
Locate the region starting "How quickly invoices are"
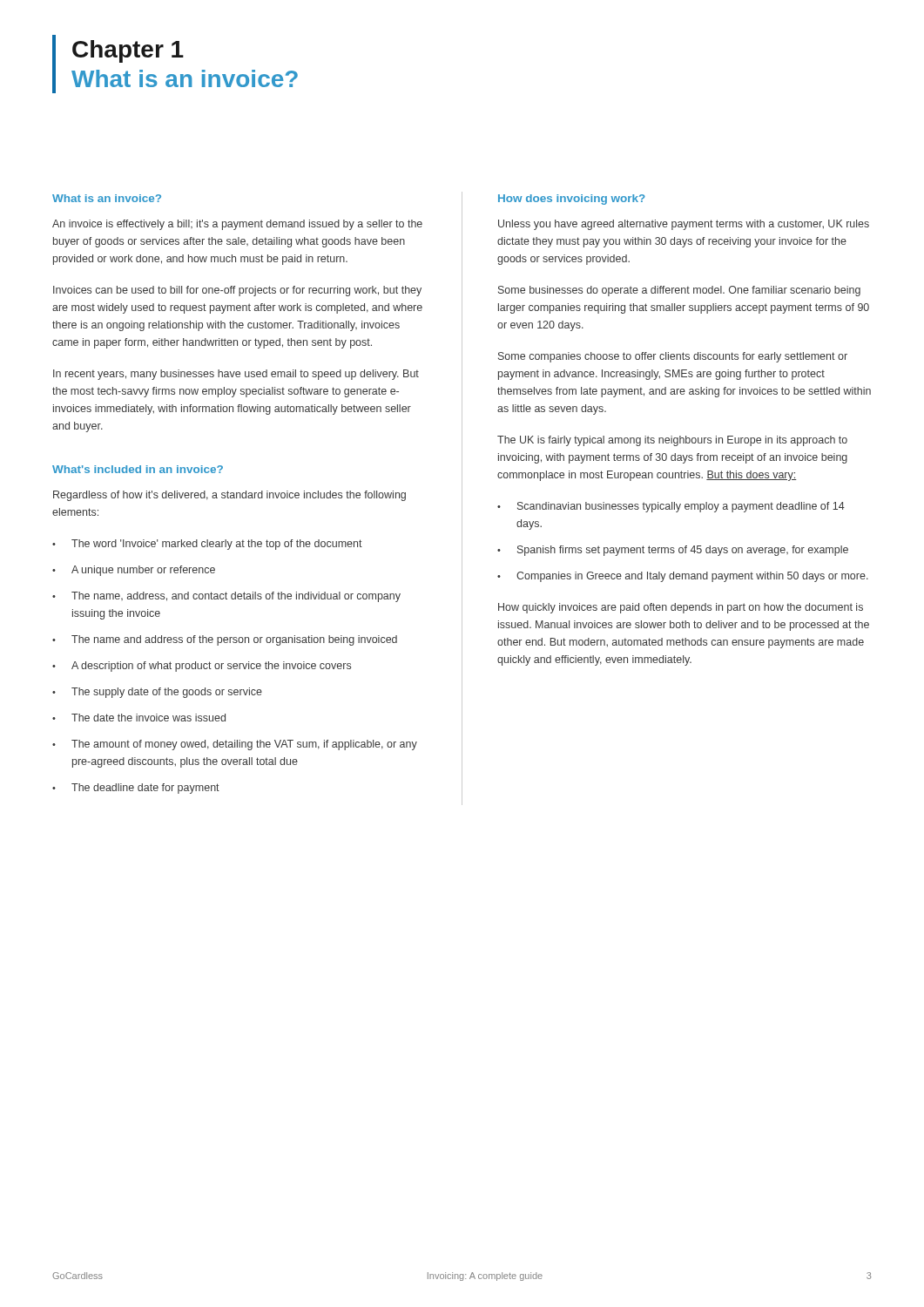tap(683, 633)
